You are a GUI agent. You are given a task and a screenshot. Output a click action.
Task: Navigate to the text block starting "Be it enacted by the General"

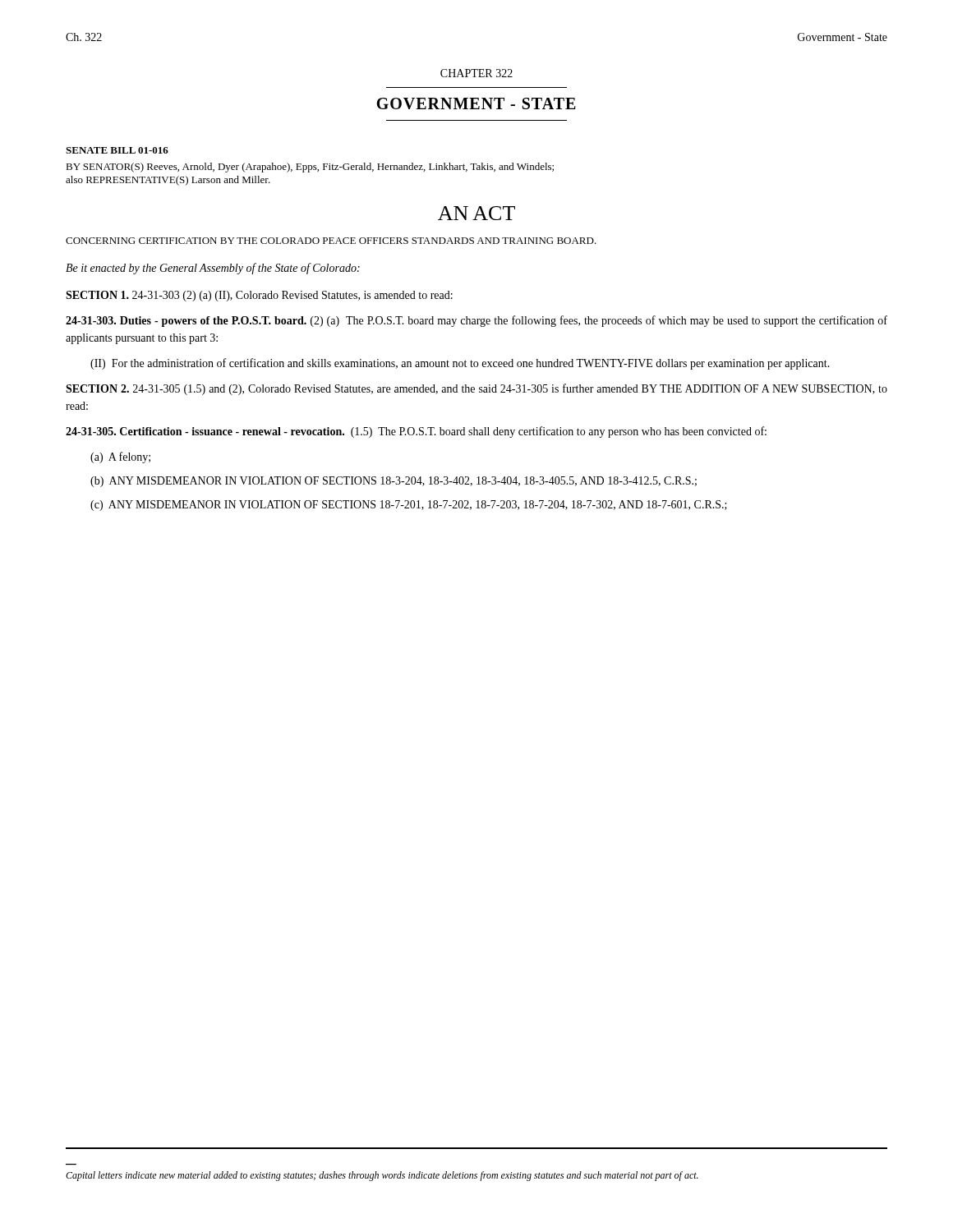click(x=213, y=268)
